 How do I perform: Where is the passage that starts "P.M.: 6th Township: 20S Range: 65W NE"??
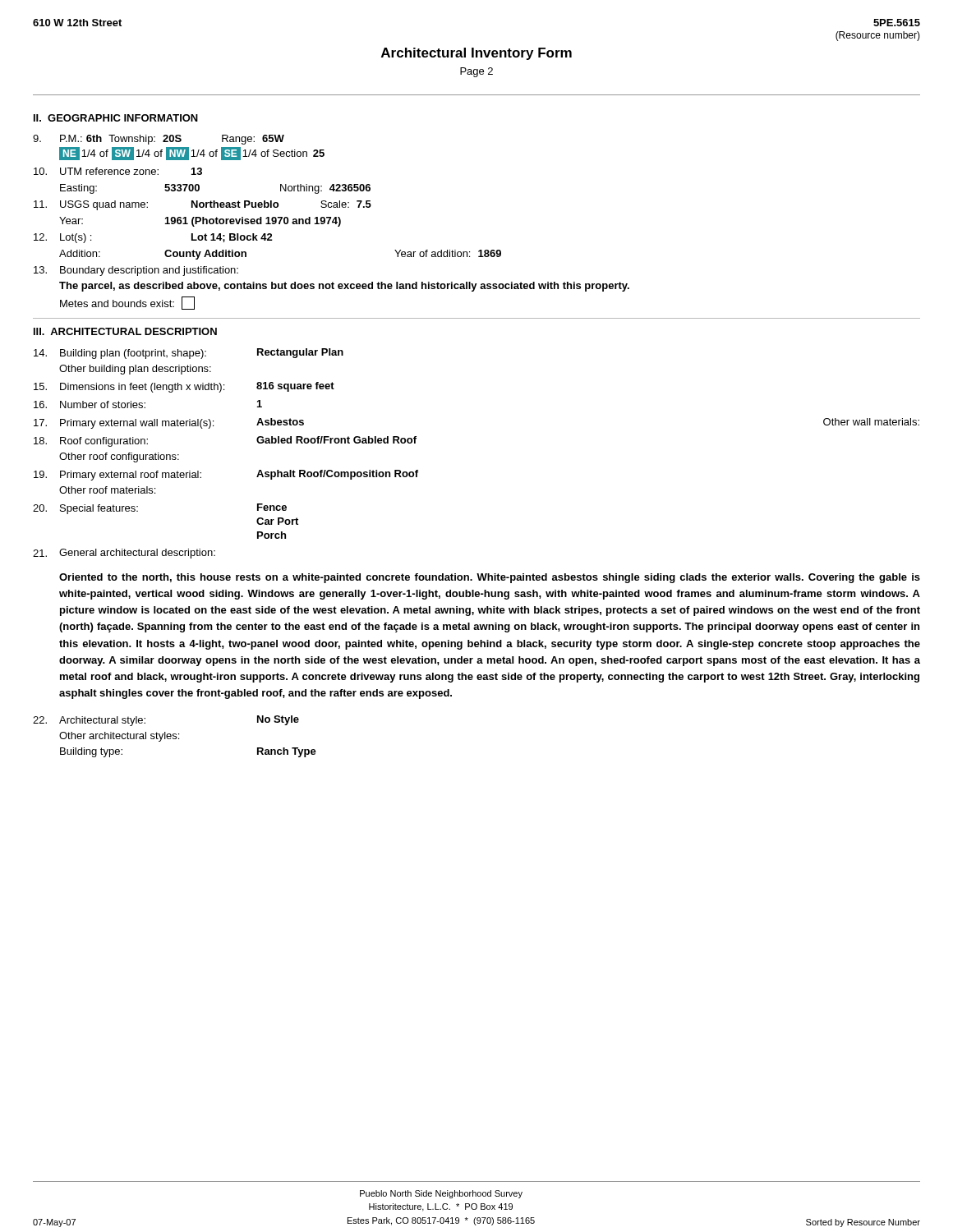click(159, 140)
